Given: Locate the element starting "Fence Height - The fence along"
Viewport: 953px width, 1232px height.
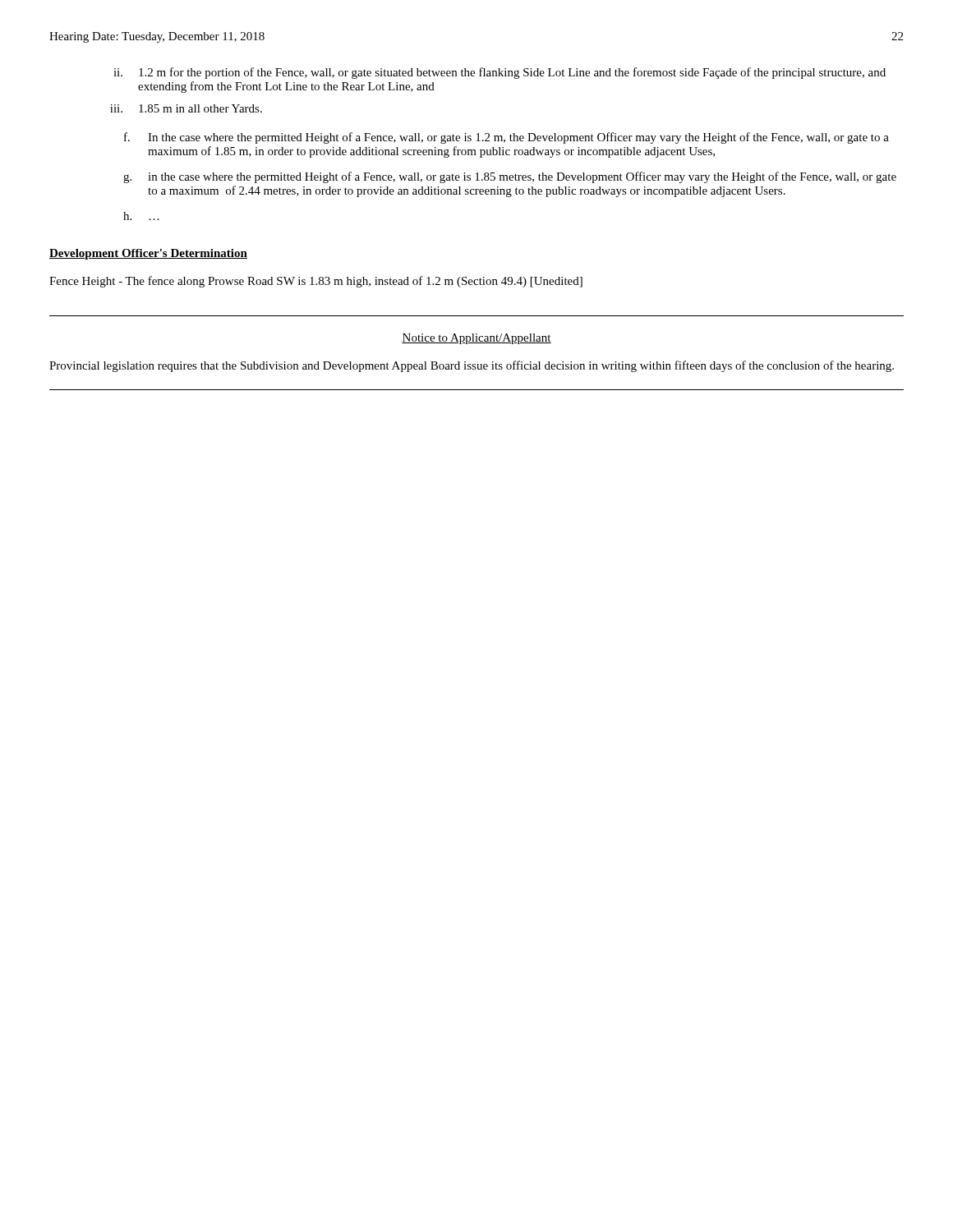Looking at the screenshot, I should [316, 281].
